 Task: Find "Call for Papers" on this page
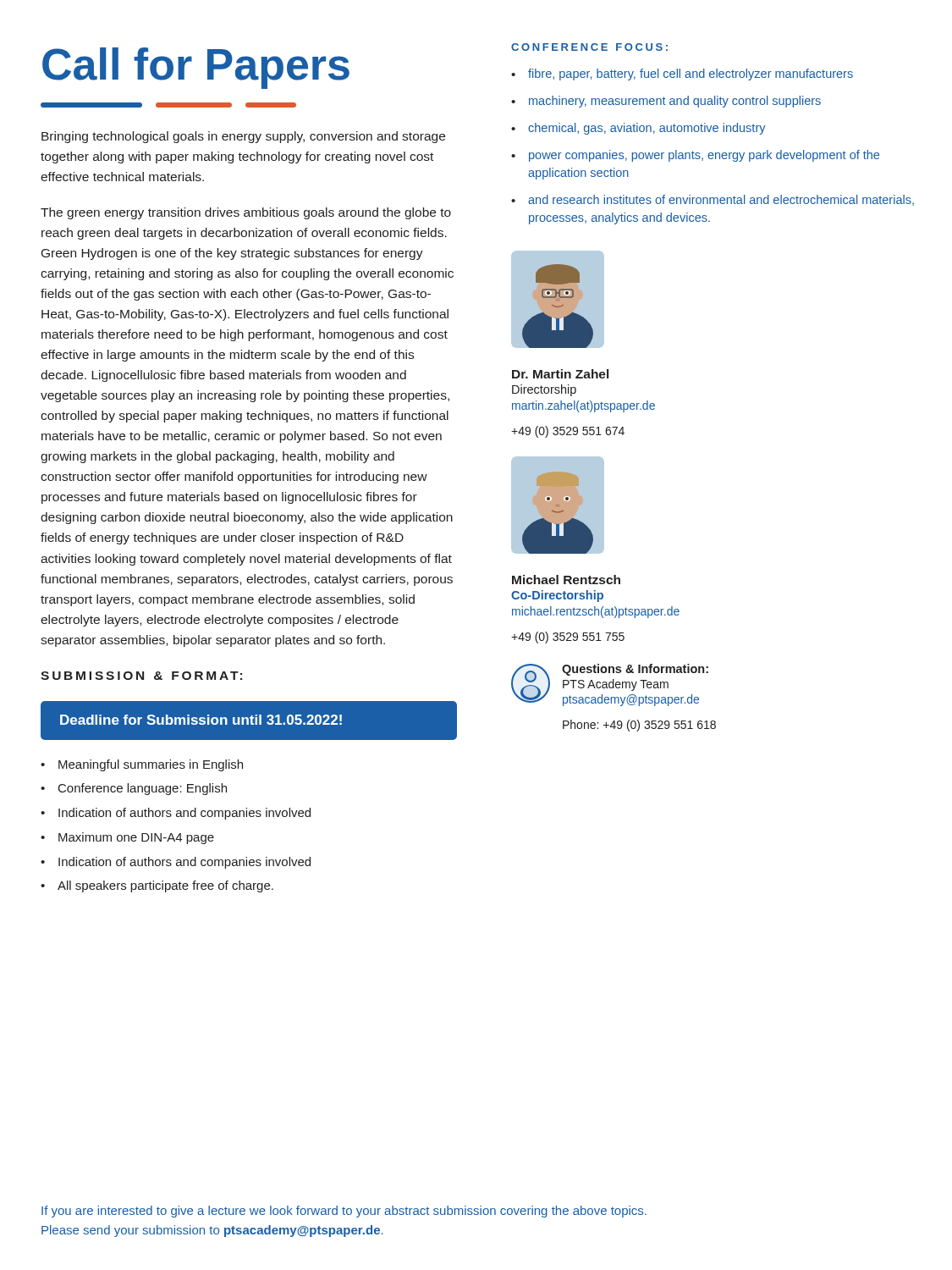tap(249, 65)
